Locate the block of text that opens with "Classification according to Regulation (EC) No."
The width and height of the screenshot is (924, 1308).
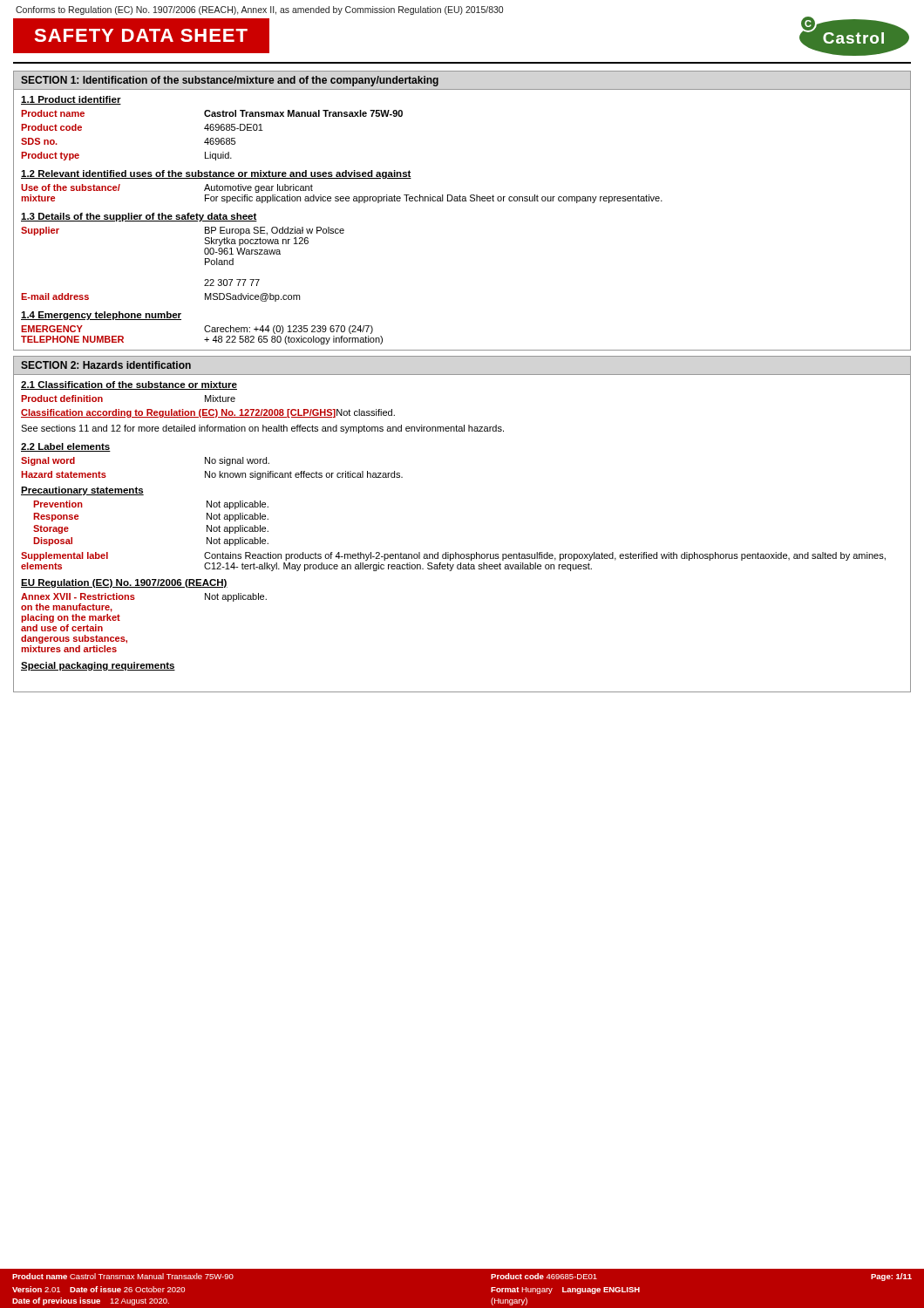(x=208, y=412)
